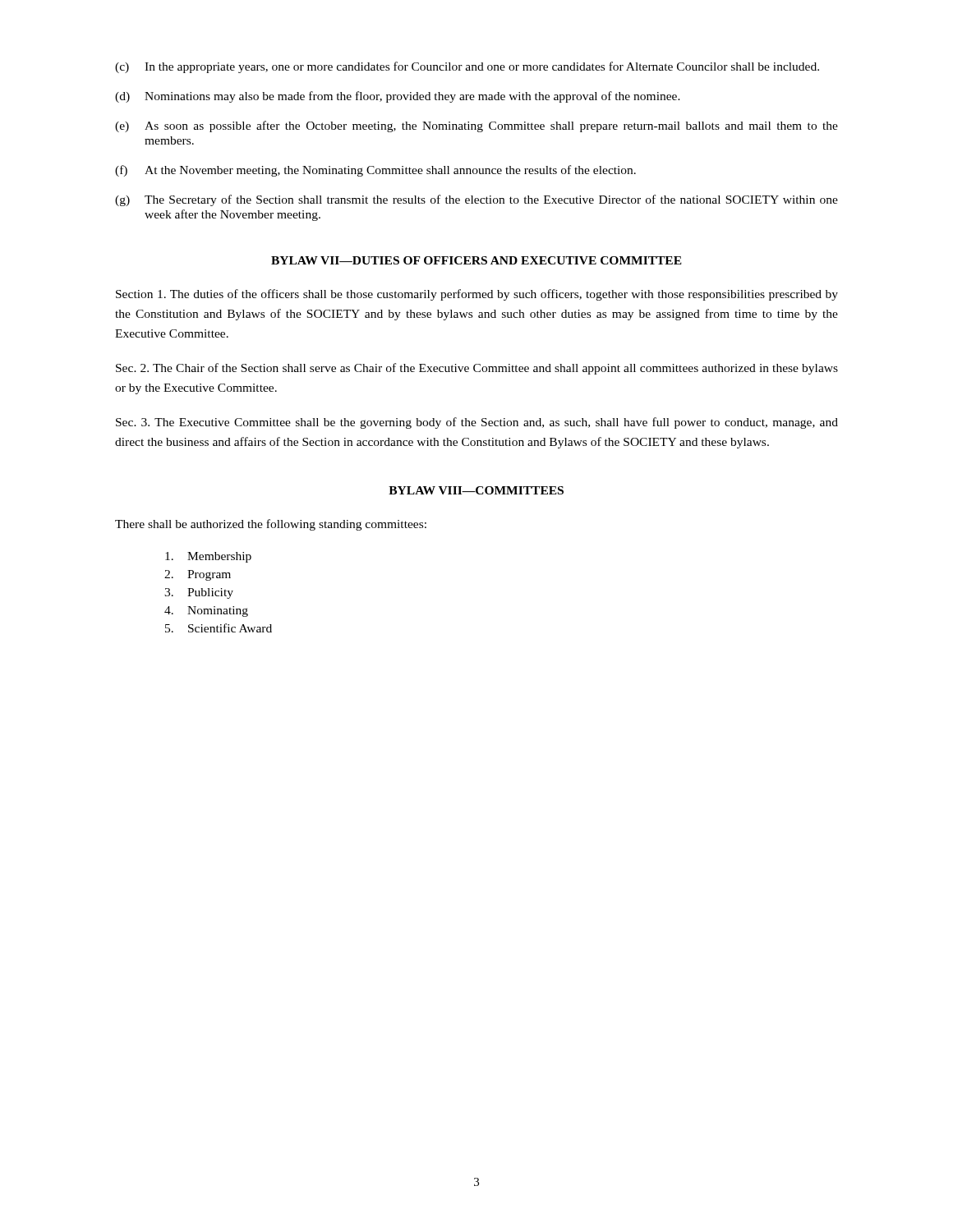Find the text block that says "Sec. 2. The Chair of the"

476,377
